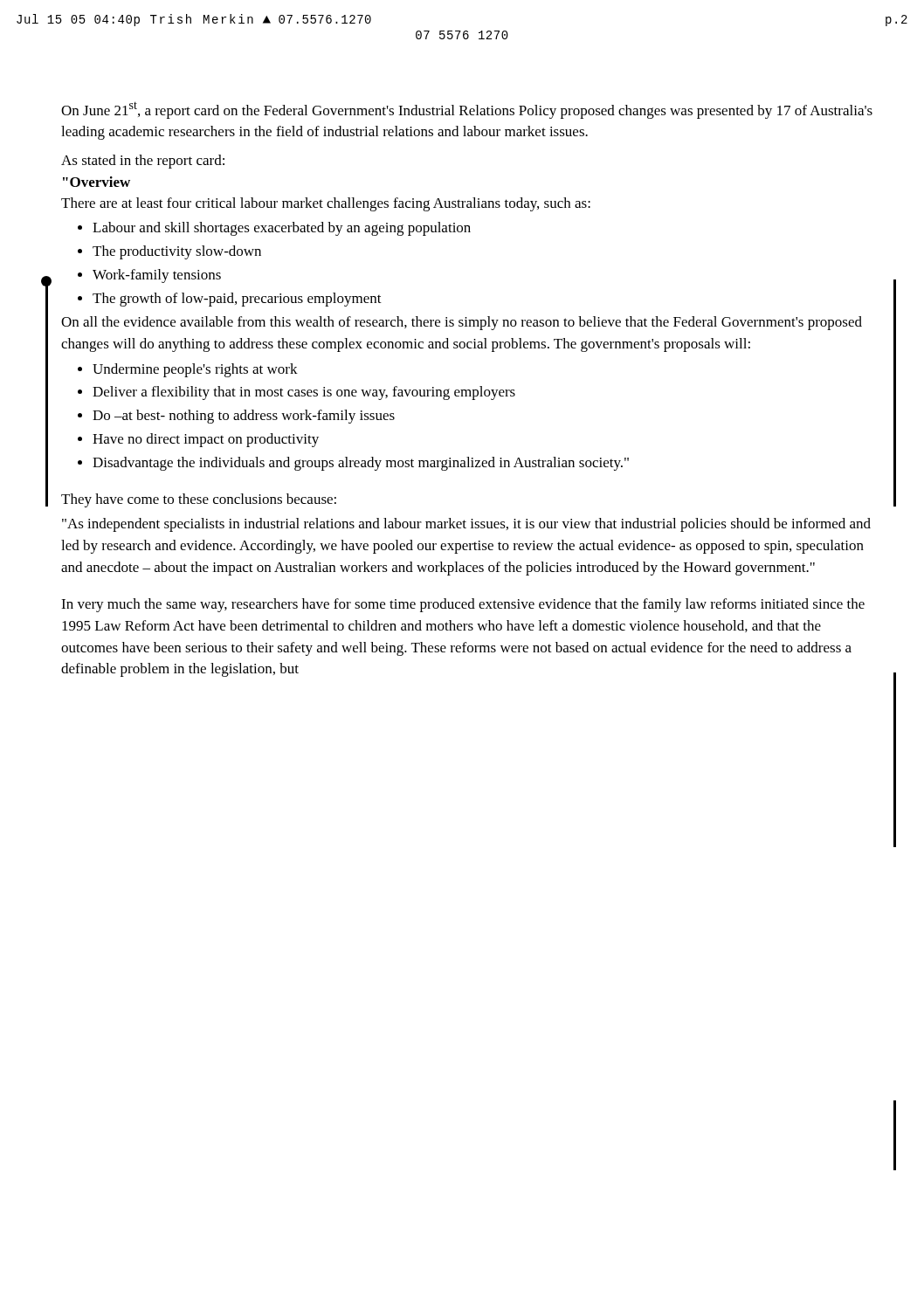Find the list item that says "Deliver a flexibility"
924x1310 pixels.
point(304,392)
